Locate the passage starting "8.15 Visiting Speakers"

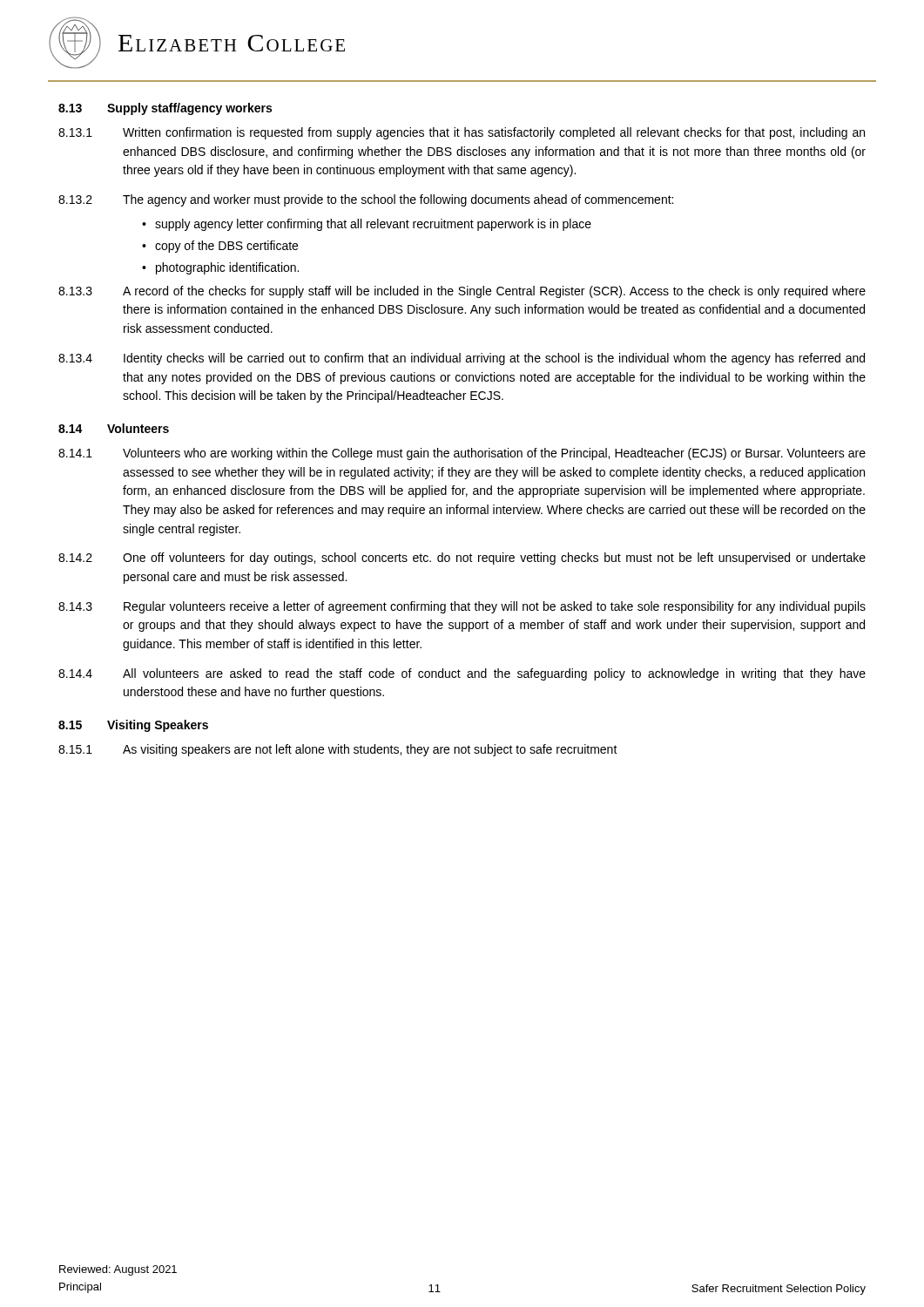click(133, 725)
